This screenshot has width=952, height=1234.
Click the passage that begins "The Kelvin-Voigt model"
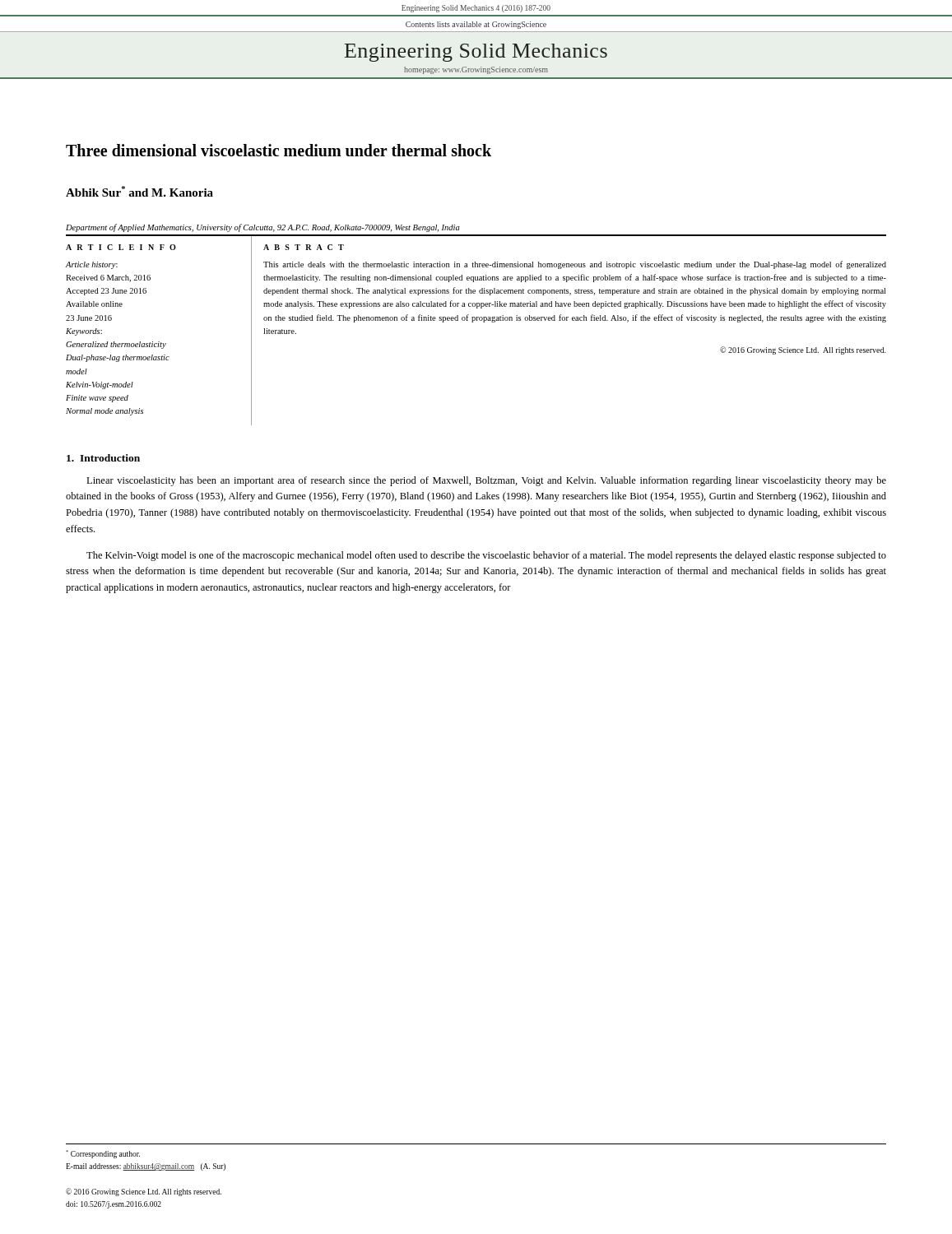tap(476, 571)
